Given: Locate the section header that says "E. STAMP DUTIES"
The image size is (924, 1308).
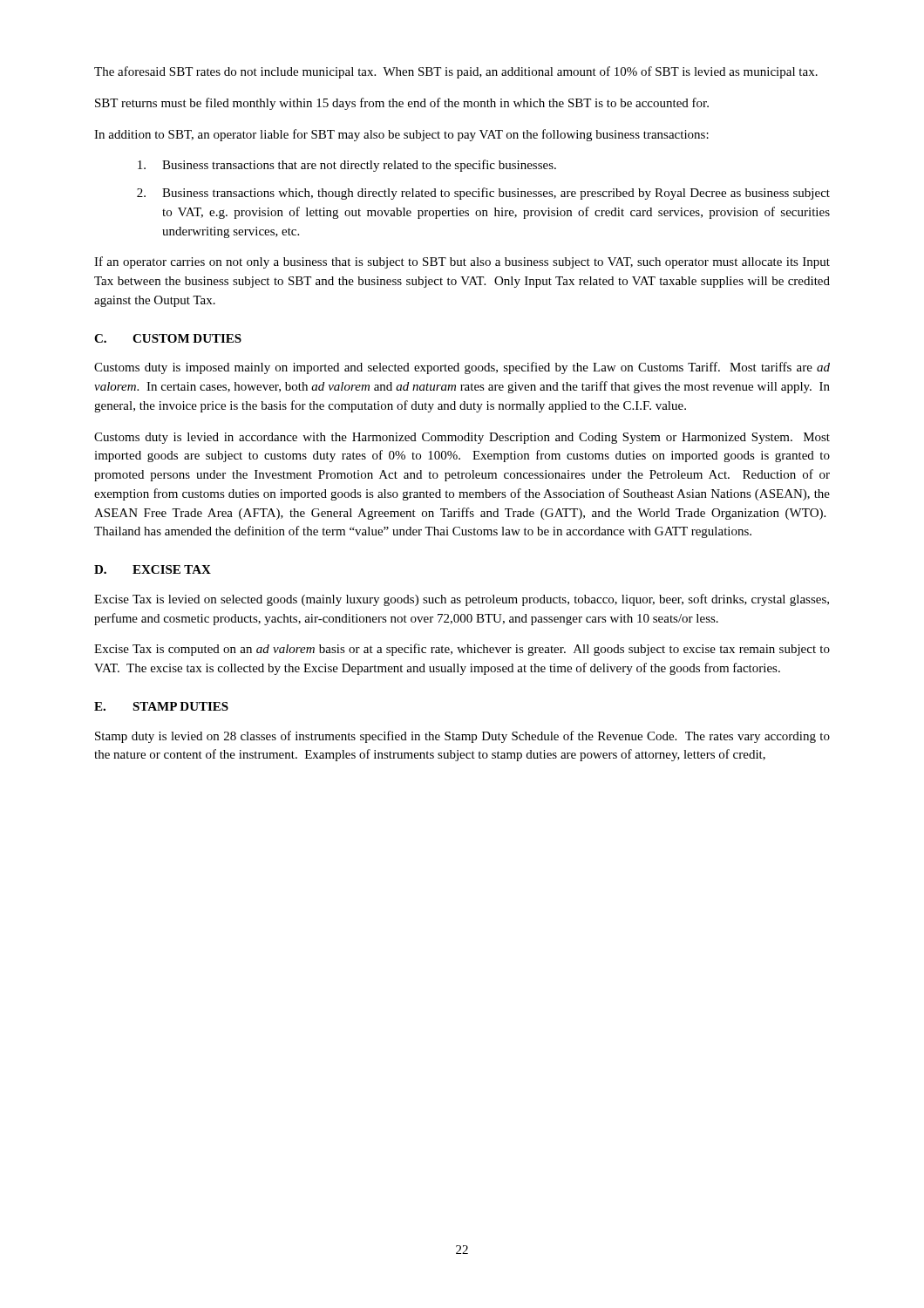Looking at the screenshot, I should (x=161, y=707).
